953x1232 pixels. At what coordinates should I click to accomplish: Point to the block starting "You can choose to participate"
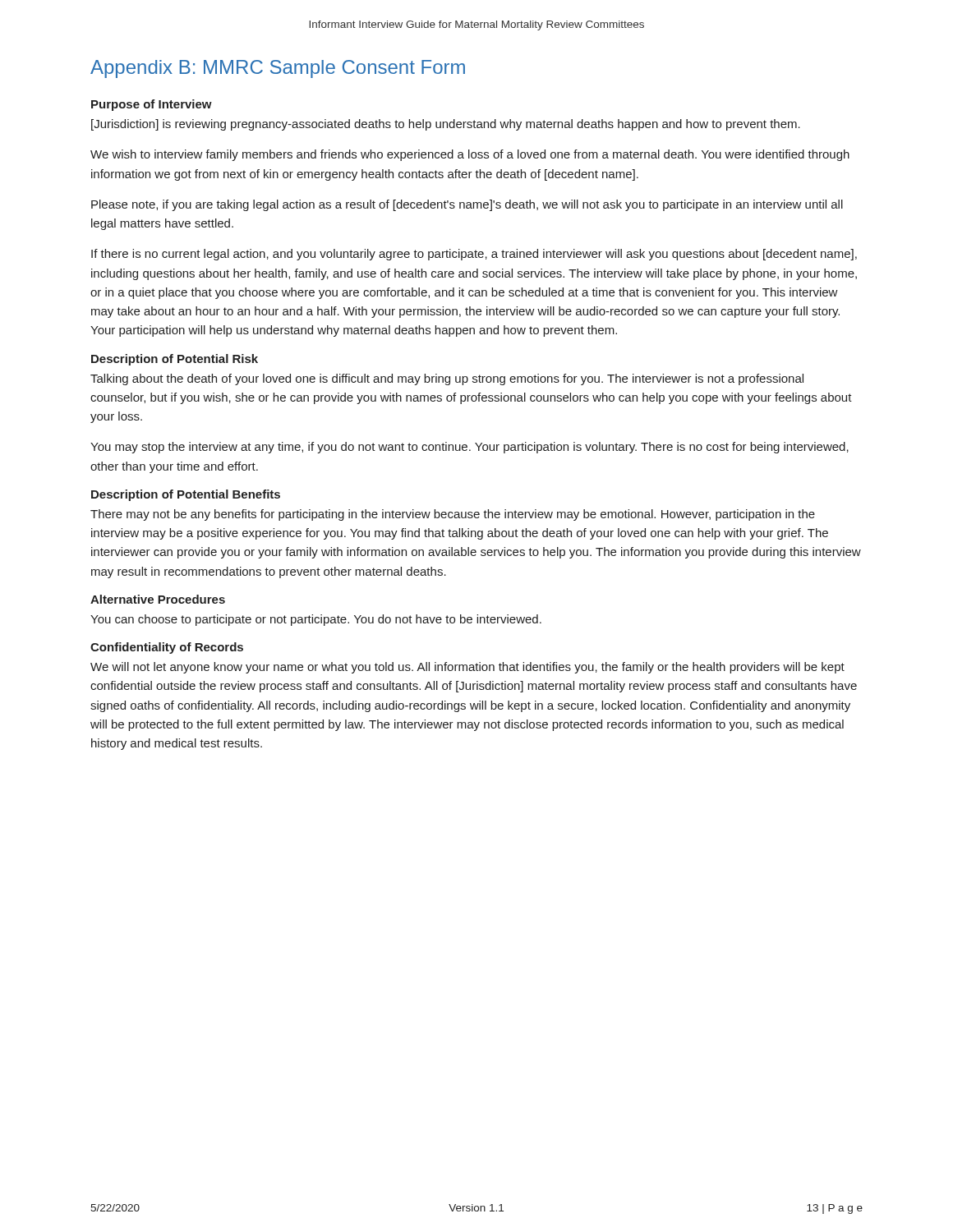click(316, 619)
